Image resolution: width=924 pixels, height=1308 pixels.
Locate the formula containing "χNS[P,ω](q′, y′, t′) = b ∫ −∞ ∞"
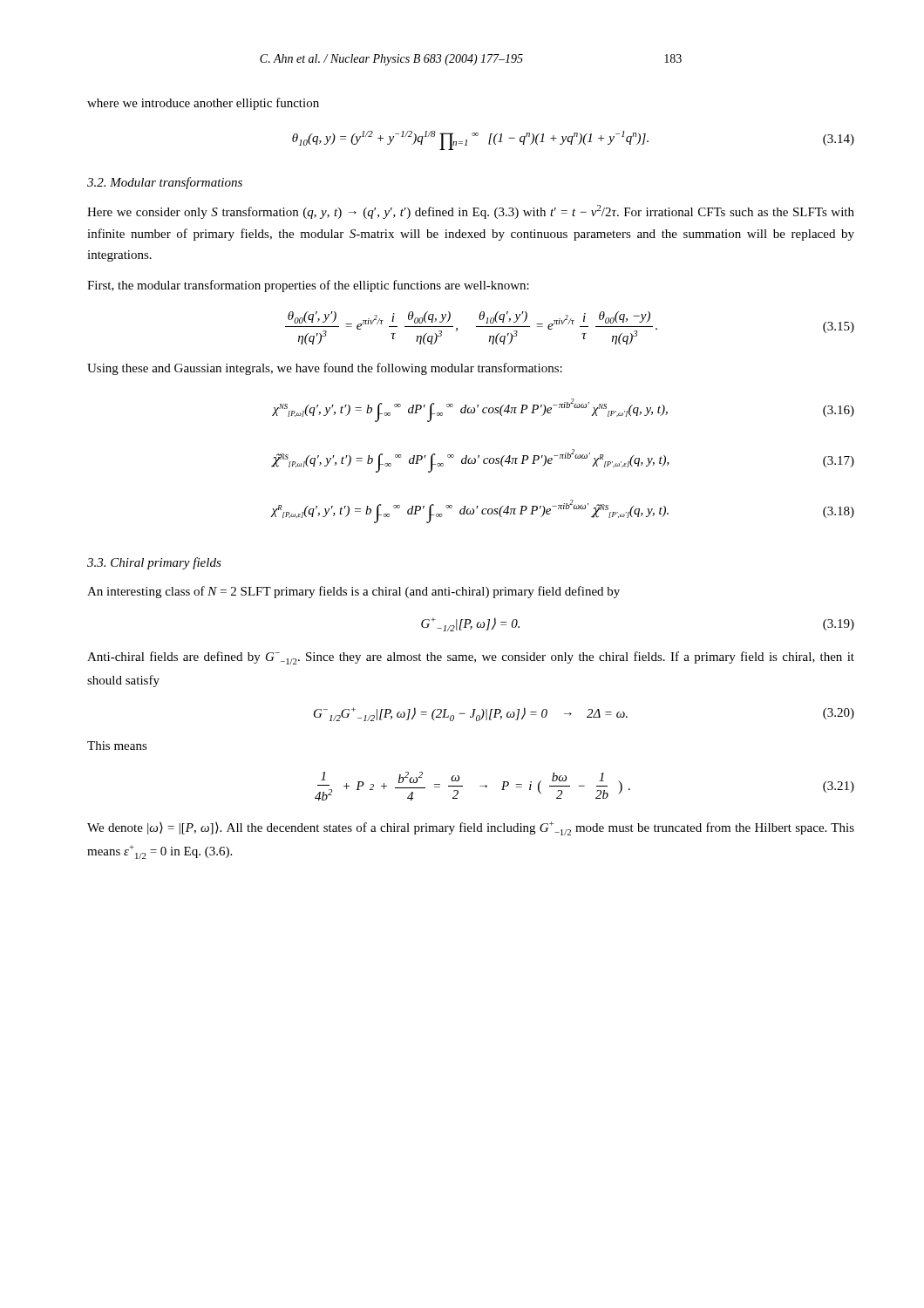[x=564, y=410]
